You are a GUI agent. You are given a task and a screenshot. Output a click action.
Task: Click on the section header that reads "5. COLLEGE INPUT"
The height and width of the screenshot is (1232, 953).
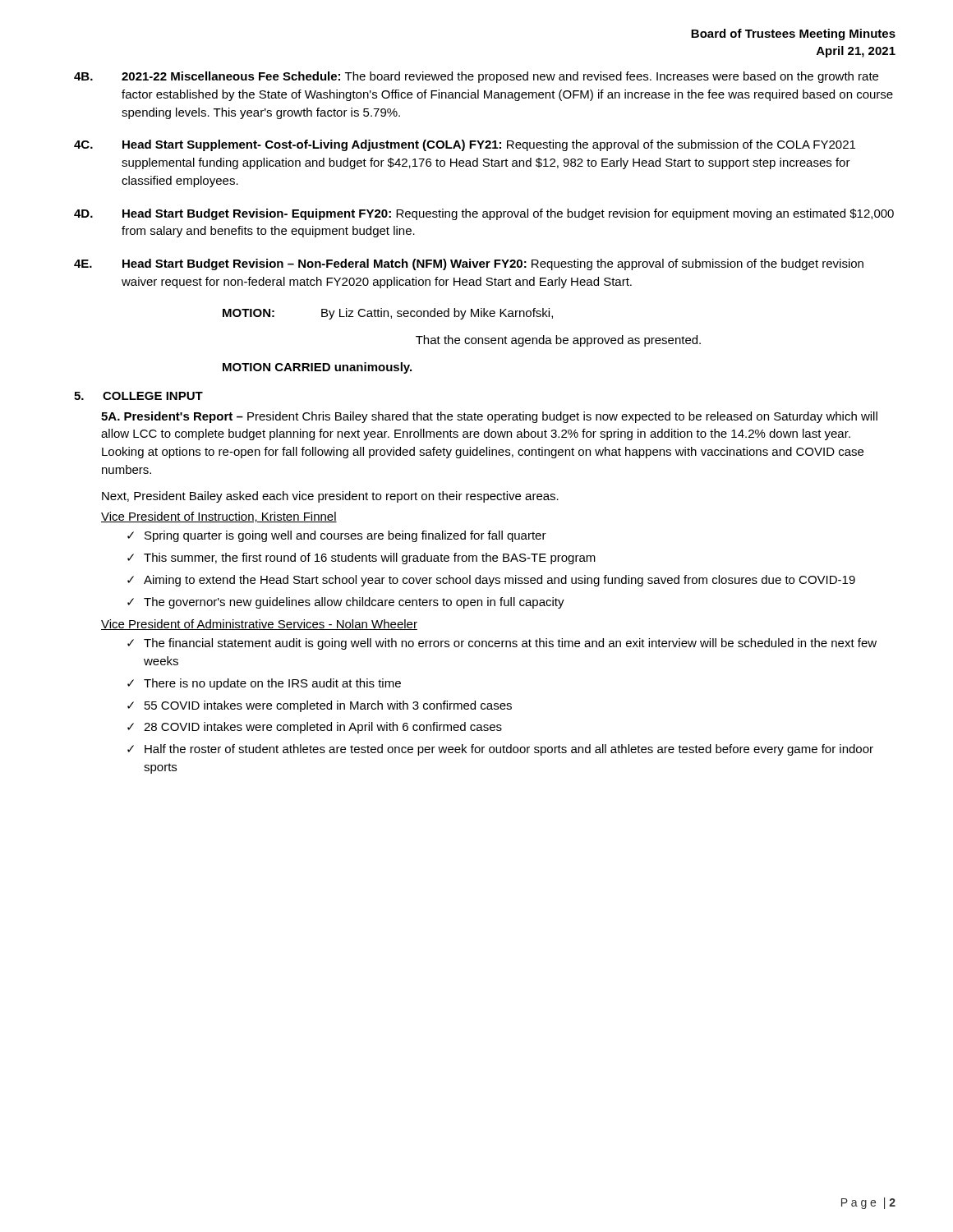click(x=138, y=395)
